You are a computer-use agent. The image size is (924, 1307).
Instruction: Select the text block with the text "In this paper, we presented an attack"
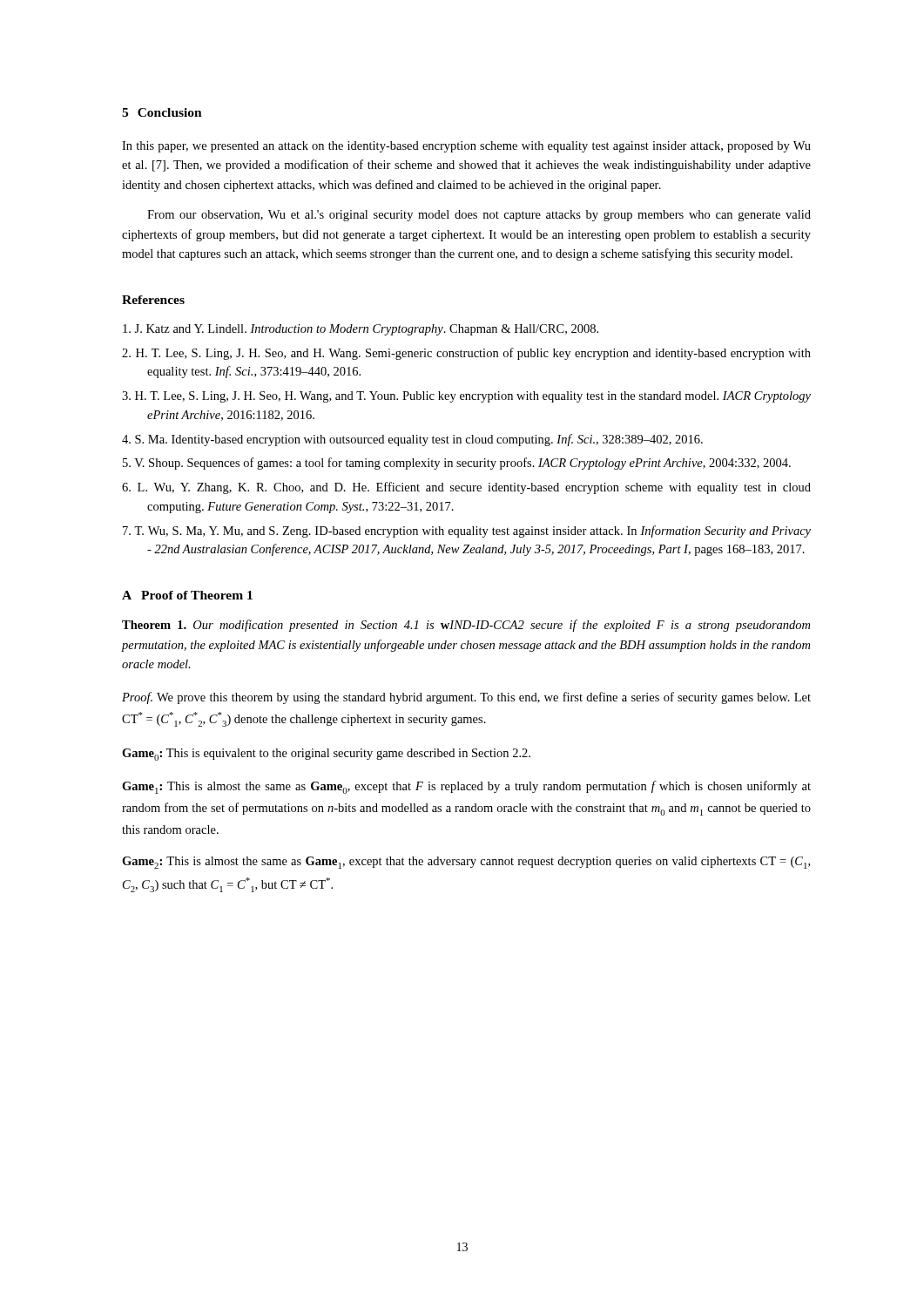pyautogui.click(x=466, y=165)
